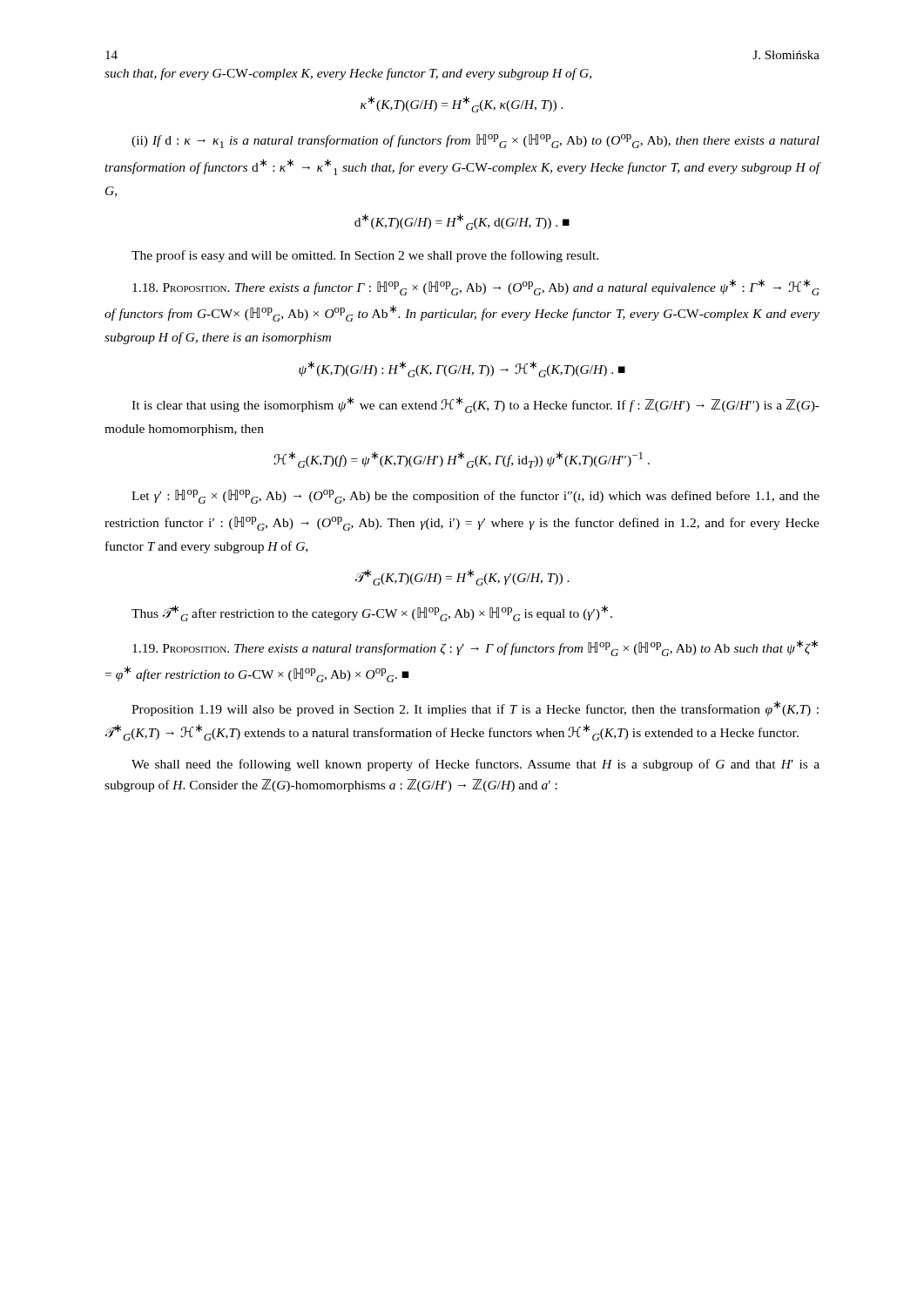Locate the text block starting "18. Proposition. There"

click(x=462, y=311)
